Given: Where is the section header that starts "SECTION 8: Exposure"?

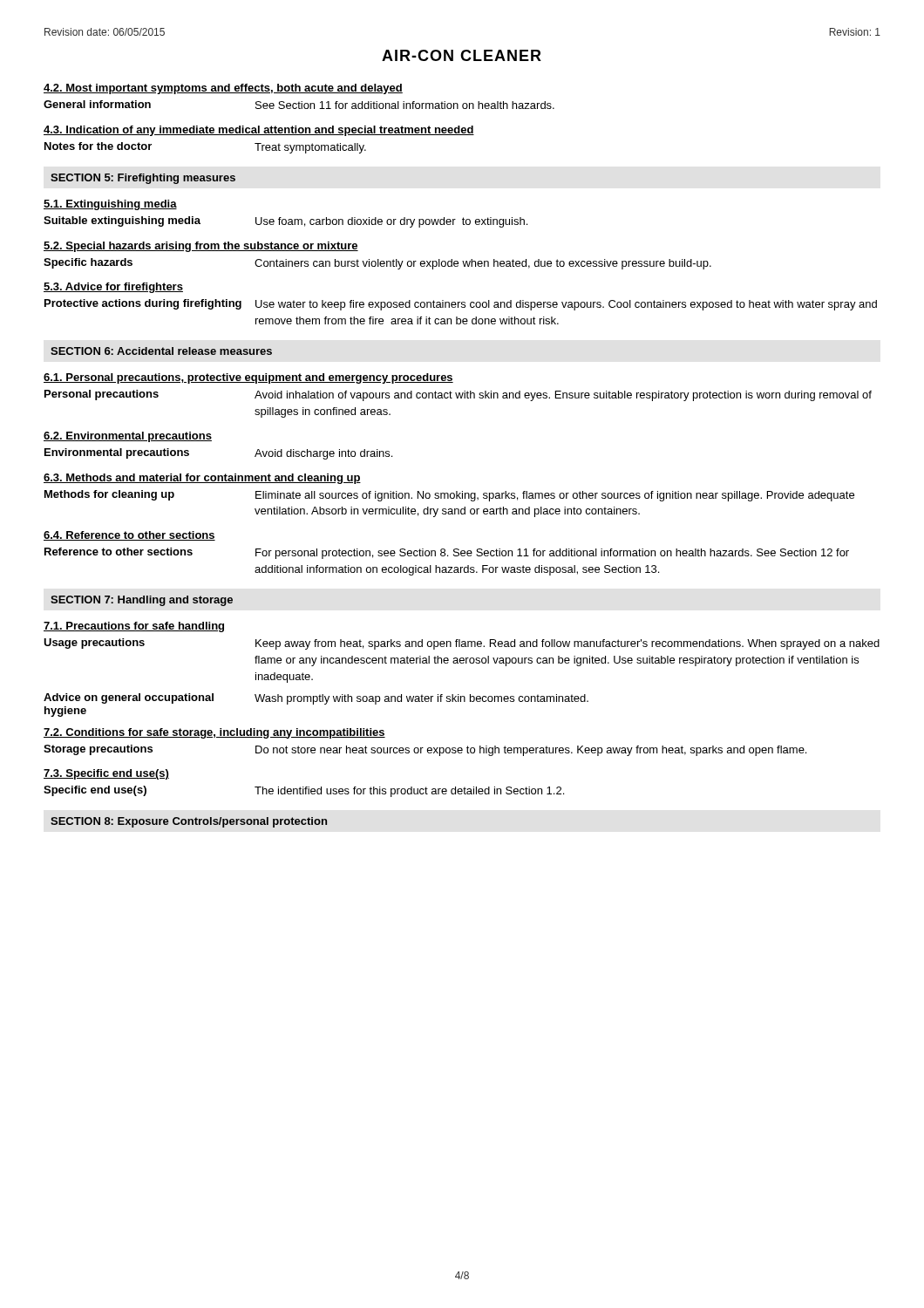Looking at the screenshot, I should coord(189,821).
